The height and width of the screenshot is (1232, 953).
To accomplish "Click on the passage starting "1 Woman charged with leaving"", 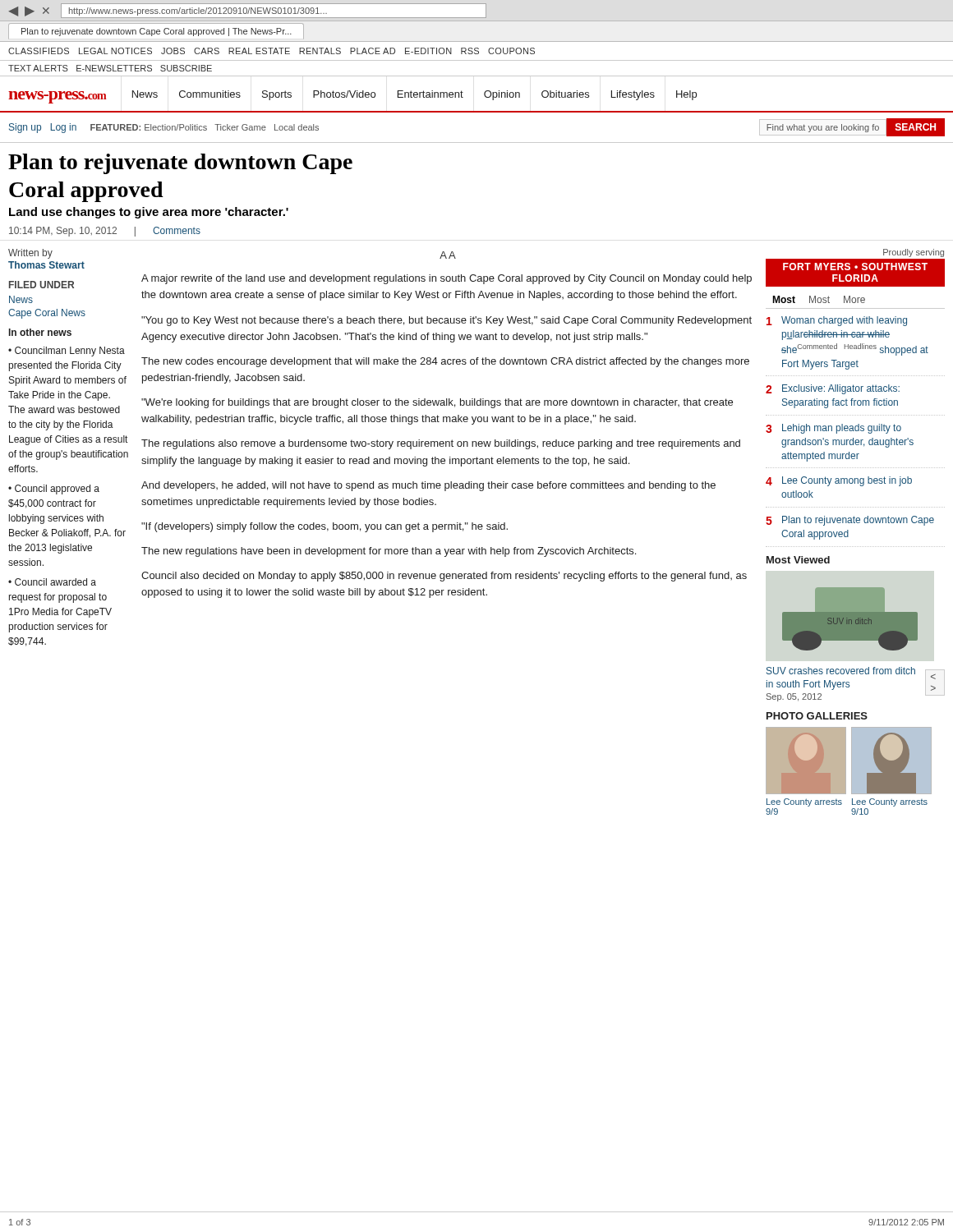I will [855, 342].
